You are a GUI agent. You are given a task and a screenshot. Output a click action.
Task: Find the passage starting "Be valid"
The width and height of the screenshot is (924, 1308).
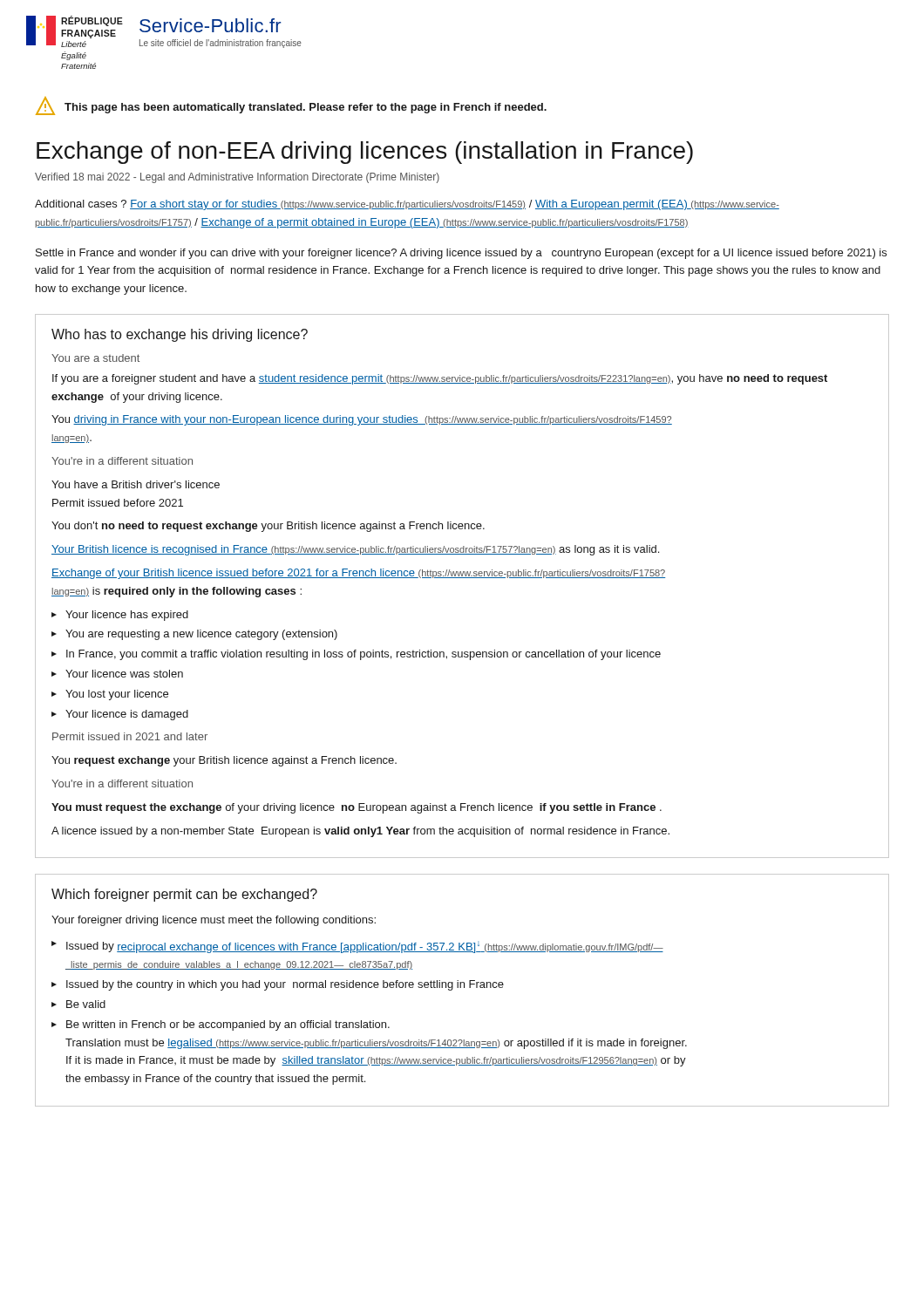(86, 1004)
